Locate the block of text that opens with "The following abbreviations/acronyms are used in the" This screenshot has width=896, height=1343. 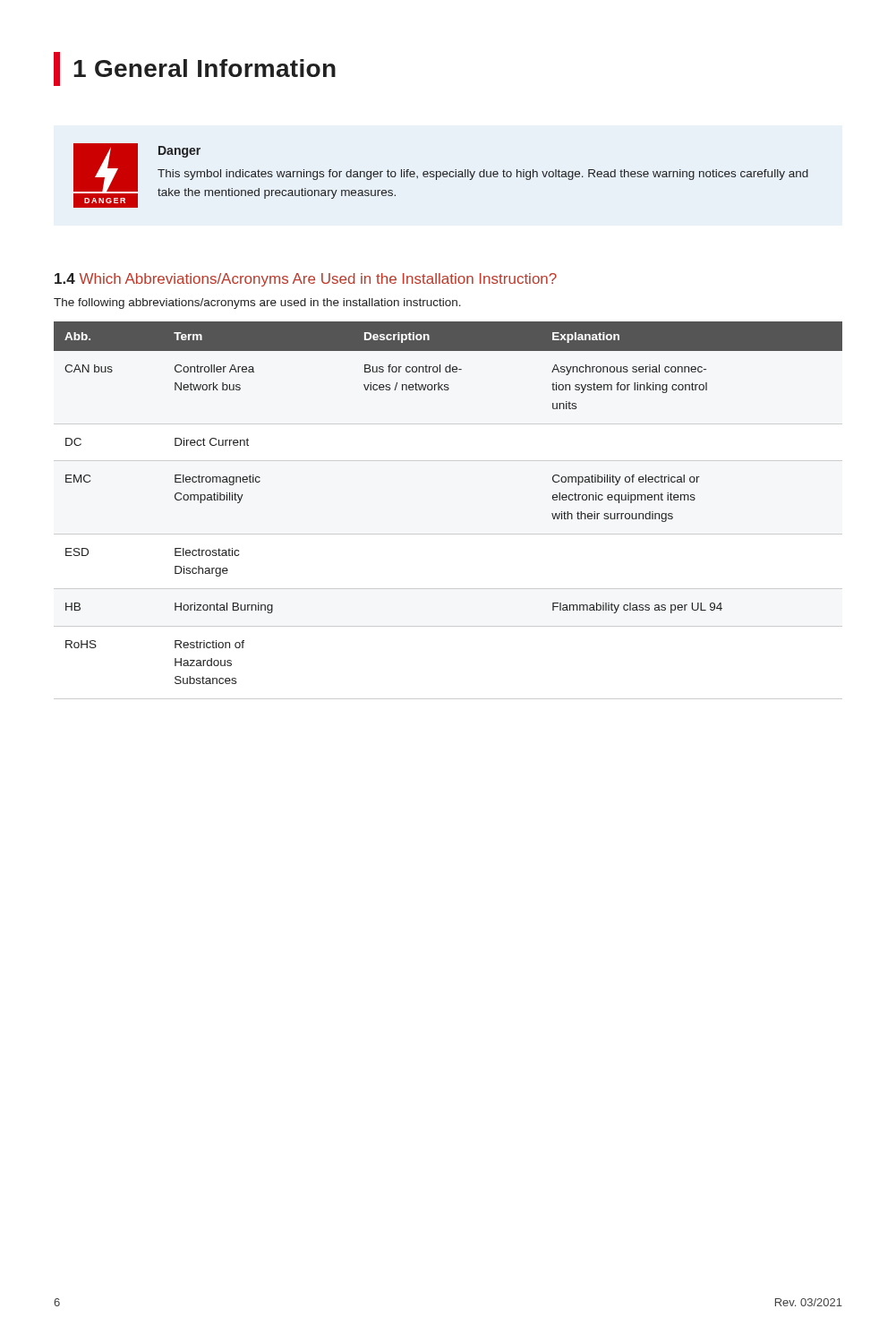click(258, 302)
